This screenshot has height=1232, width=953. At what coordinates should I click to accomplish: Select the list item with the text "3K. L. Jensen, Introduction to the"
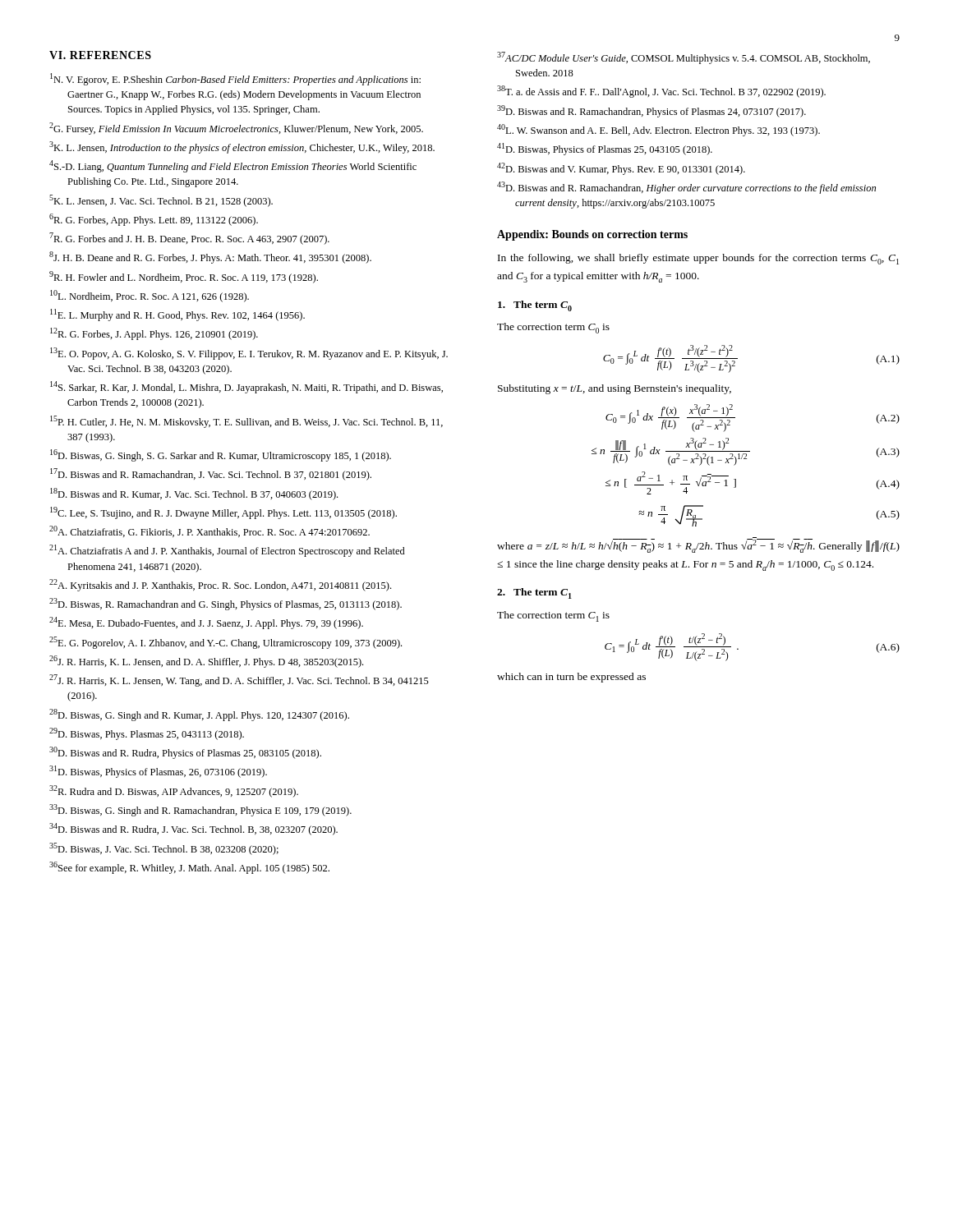tap(242, 146)
